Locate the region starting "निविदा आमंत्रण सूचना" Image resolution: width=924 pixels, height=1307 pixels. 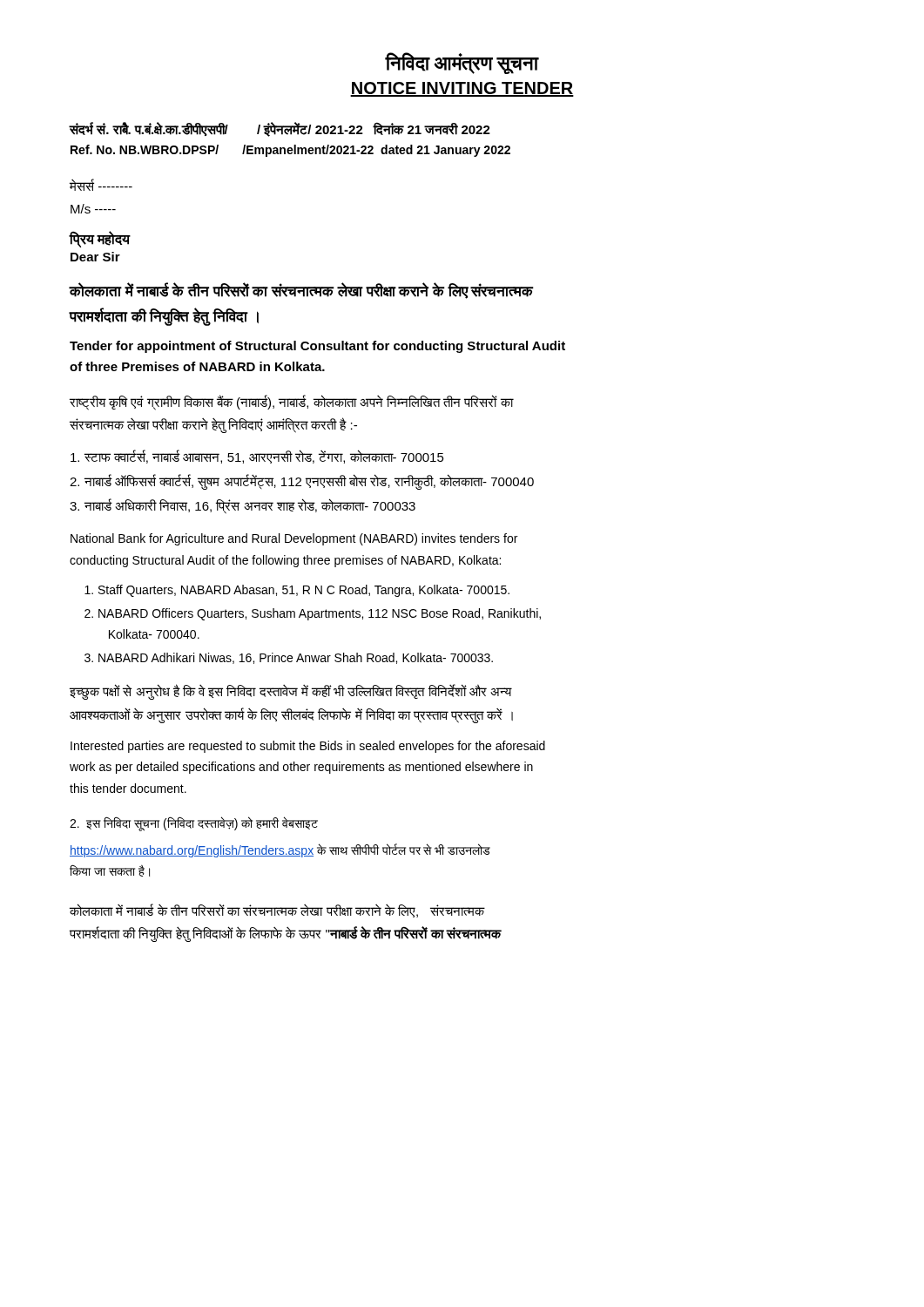462,75
